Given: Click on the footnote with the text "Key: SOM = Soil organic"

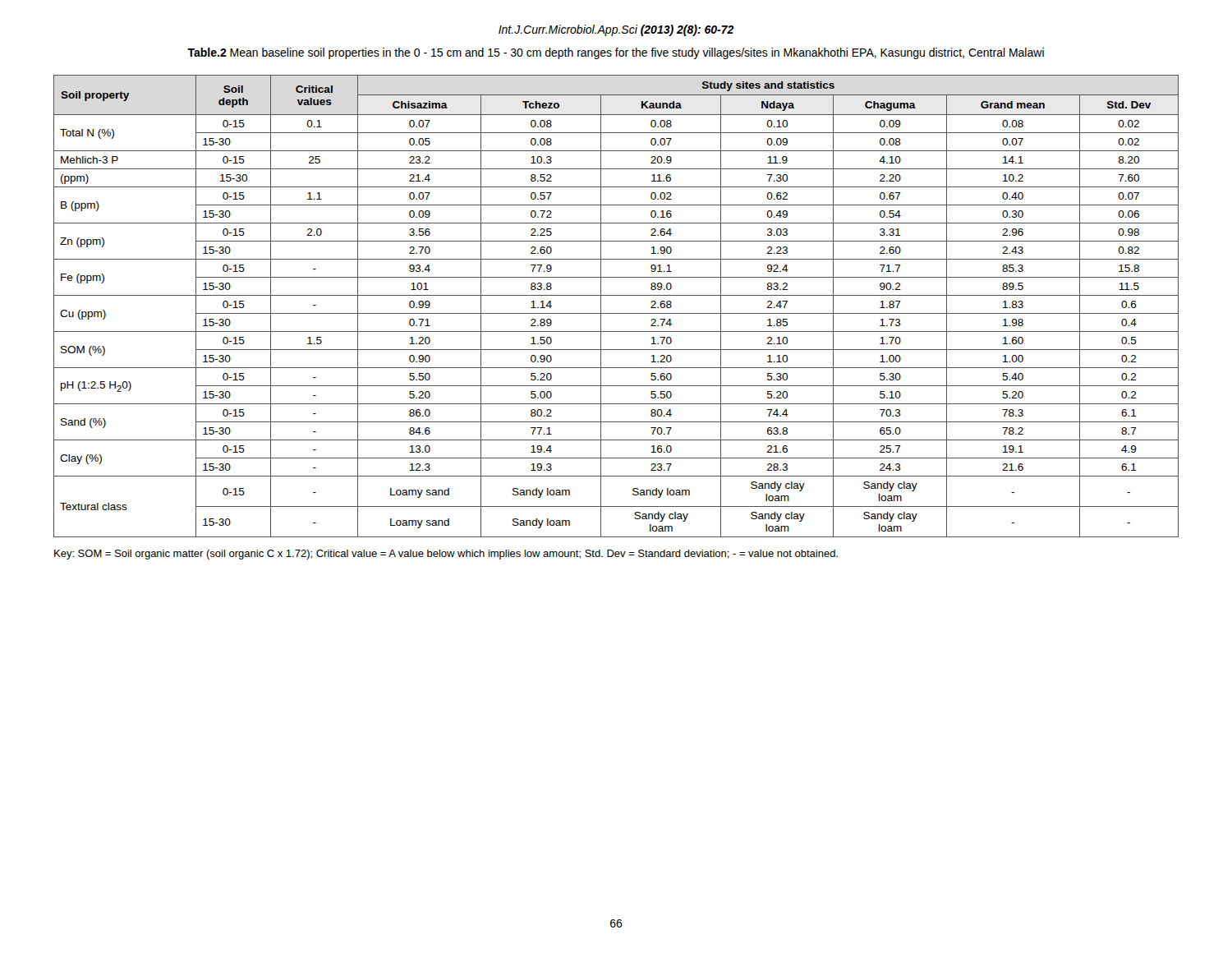Looking at the screenshot, I should (x=446, y=553).
